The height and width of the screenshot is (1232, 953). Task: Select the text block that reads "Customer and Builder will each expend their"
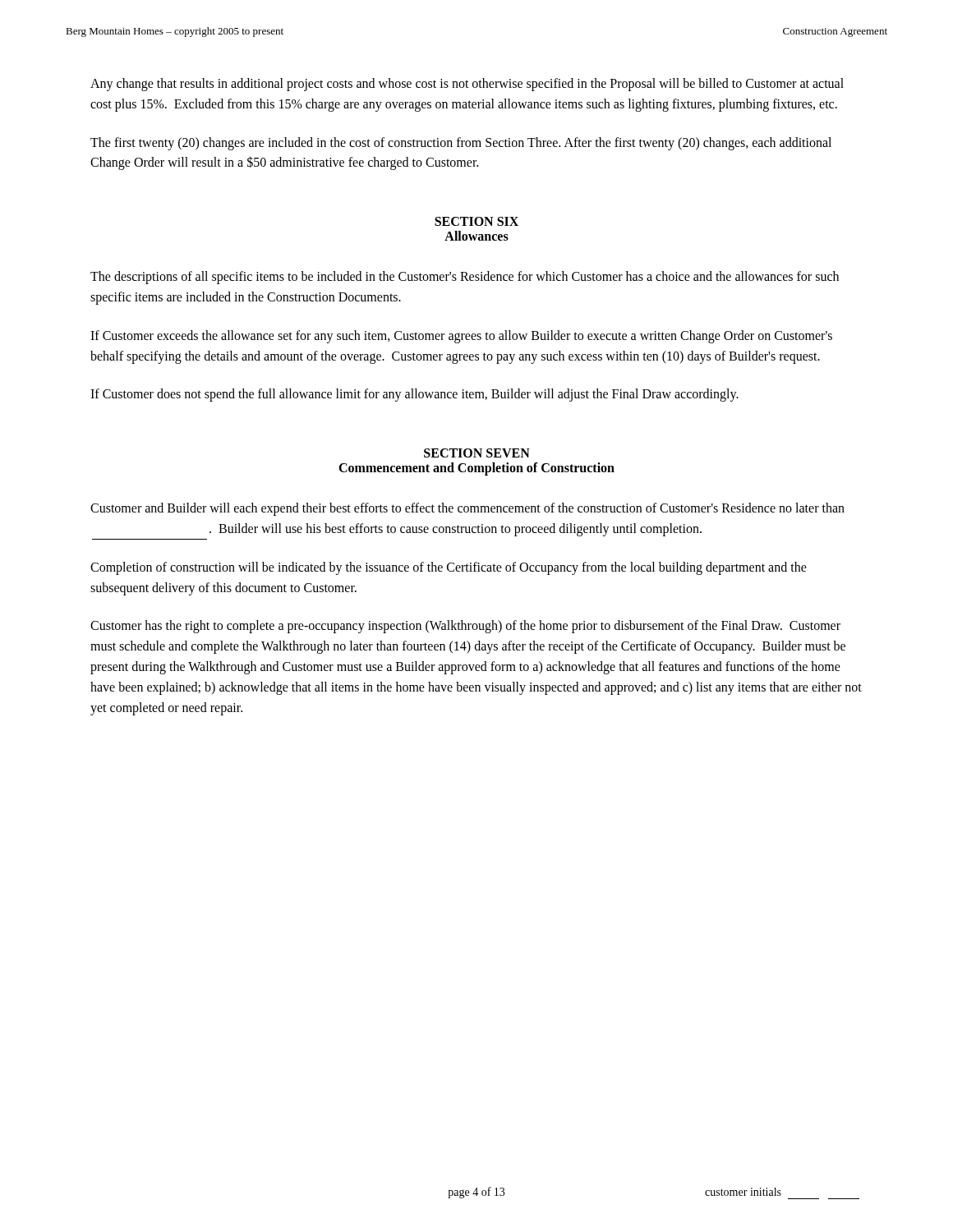pos(467,520)
